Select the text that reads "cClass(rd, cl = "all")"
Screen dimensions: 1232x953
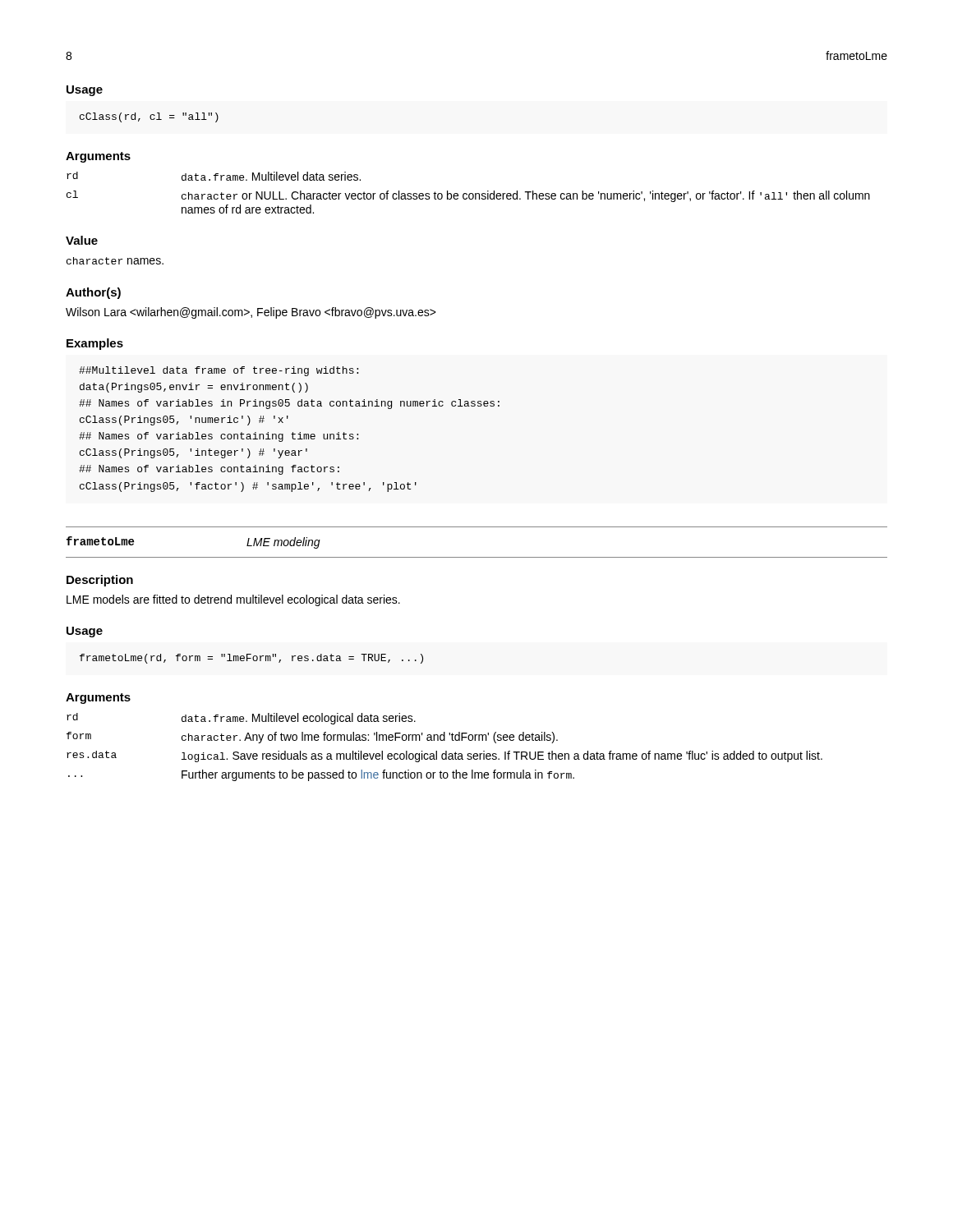[149, 117]
